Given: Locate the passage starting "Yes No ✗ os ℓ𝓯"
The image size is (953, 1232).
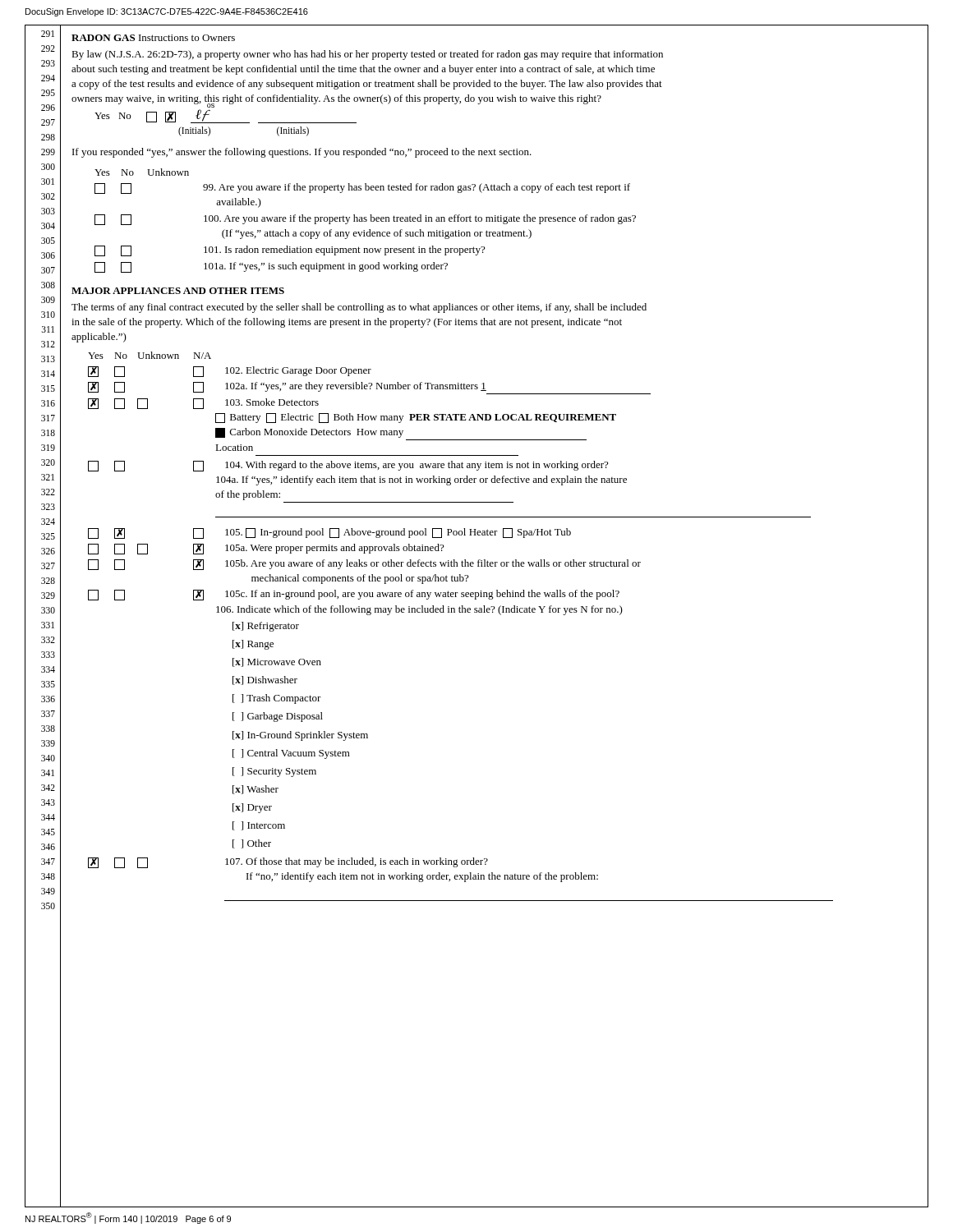Looking at the screenshot, I should (x=225, y=115).
